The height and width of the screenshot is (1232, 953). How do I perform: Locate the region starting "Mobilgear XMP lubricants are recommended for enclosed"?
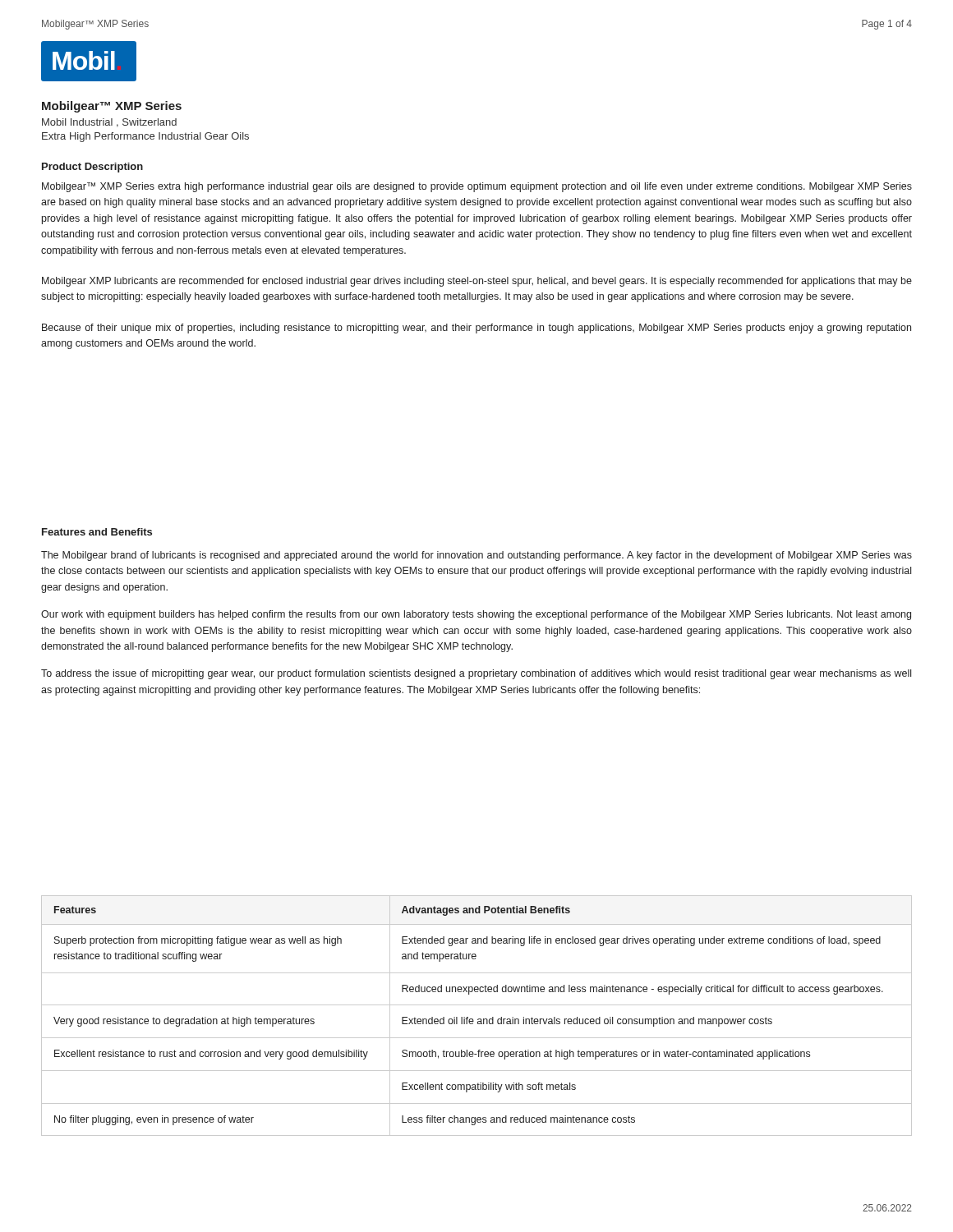476,289
